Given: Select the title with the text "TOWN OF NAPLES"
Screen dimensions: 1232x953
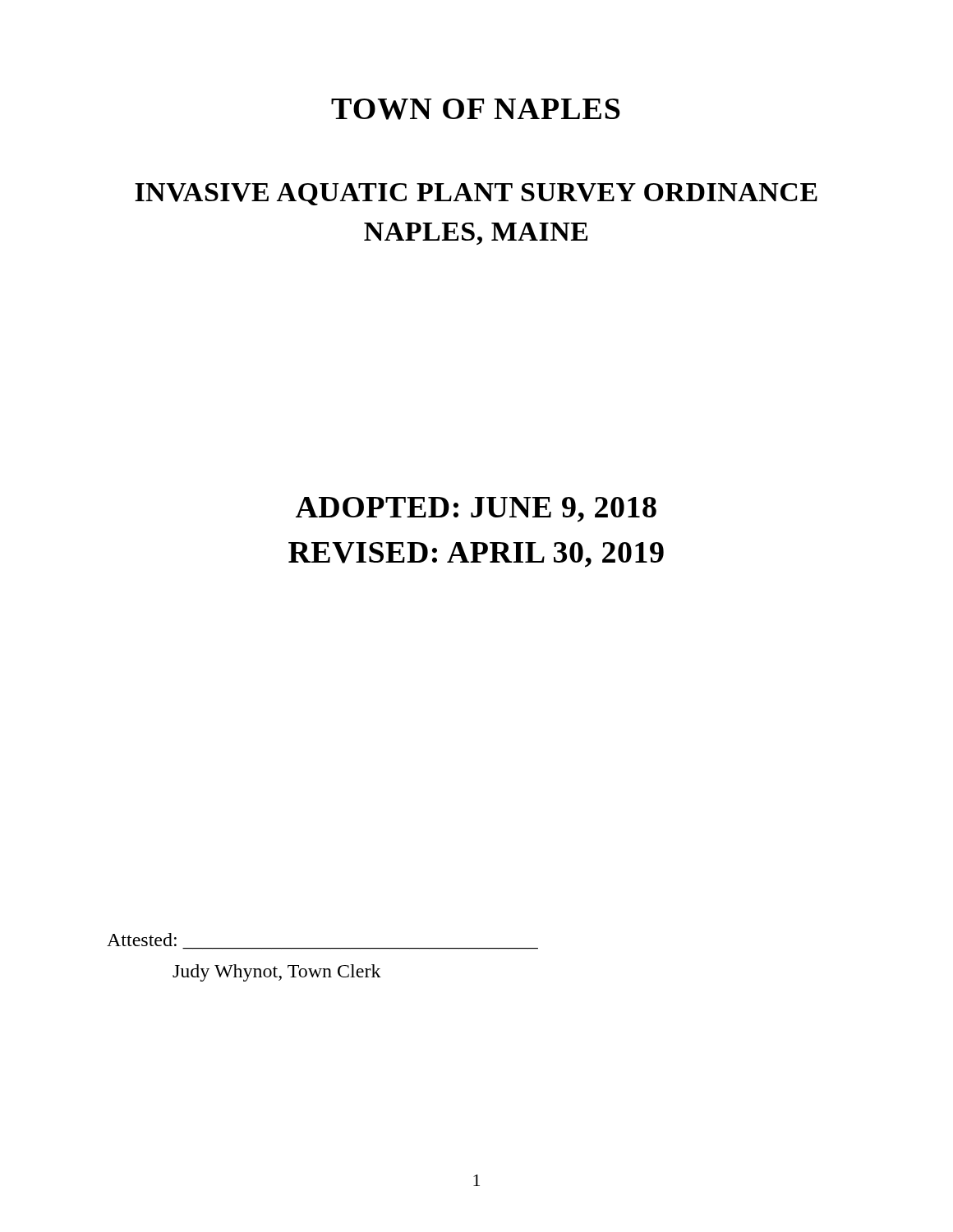Looking at the screenshot, I should (x=476, y=108).
